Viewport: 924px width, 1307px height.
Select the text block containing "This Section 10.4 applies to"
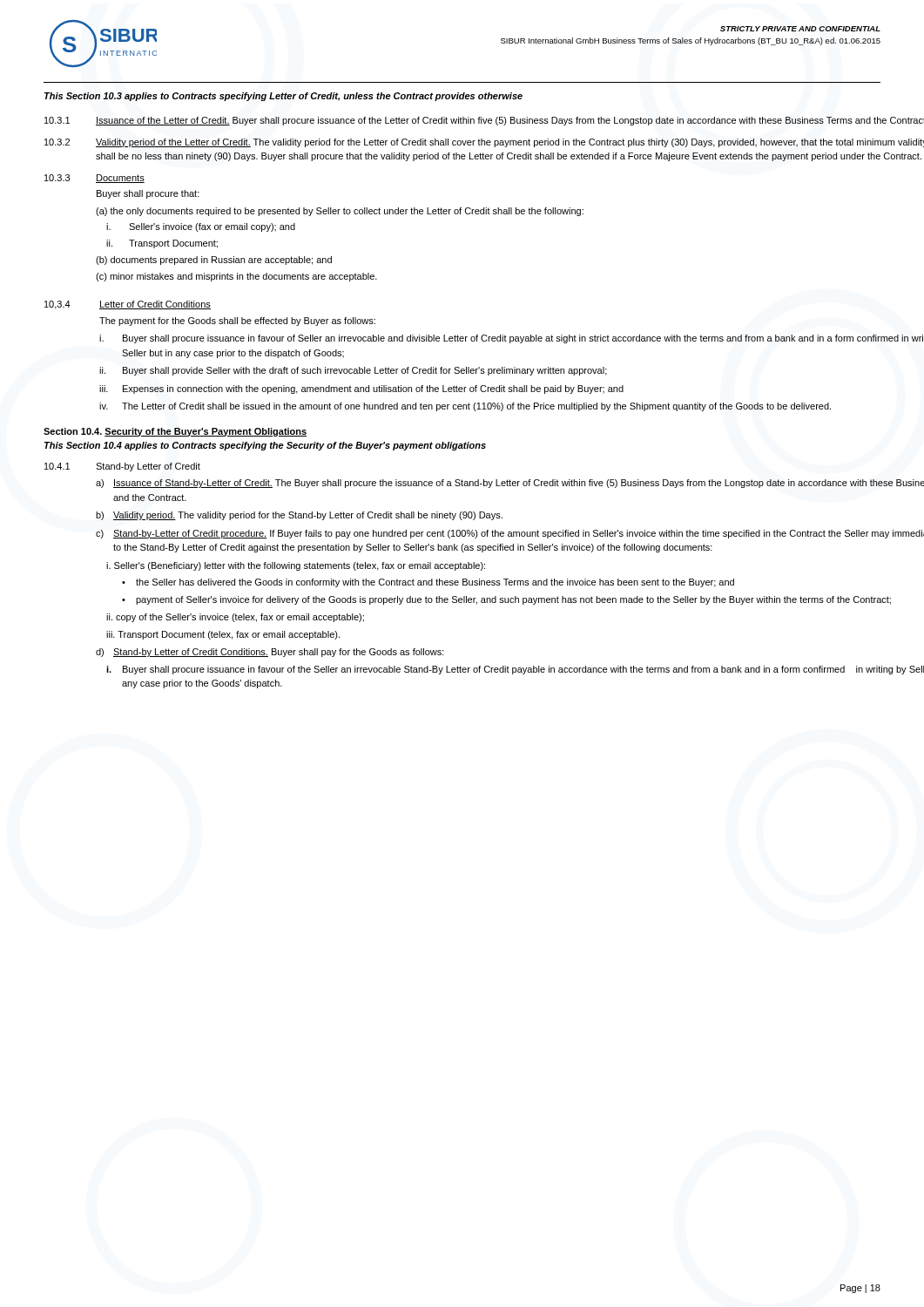coord(265,445)
